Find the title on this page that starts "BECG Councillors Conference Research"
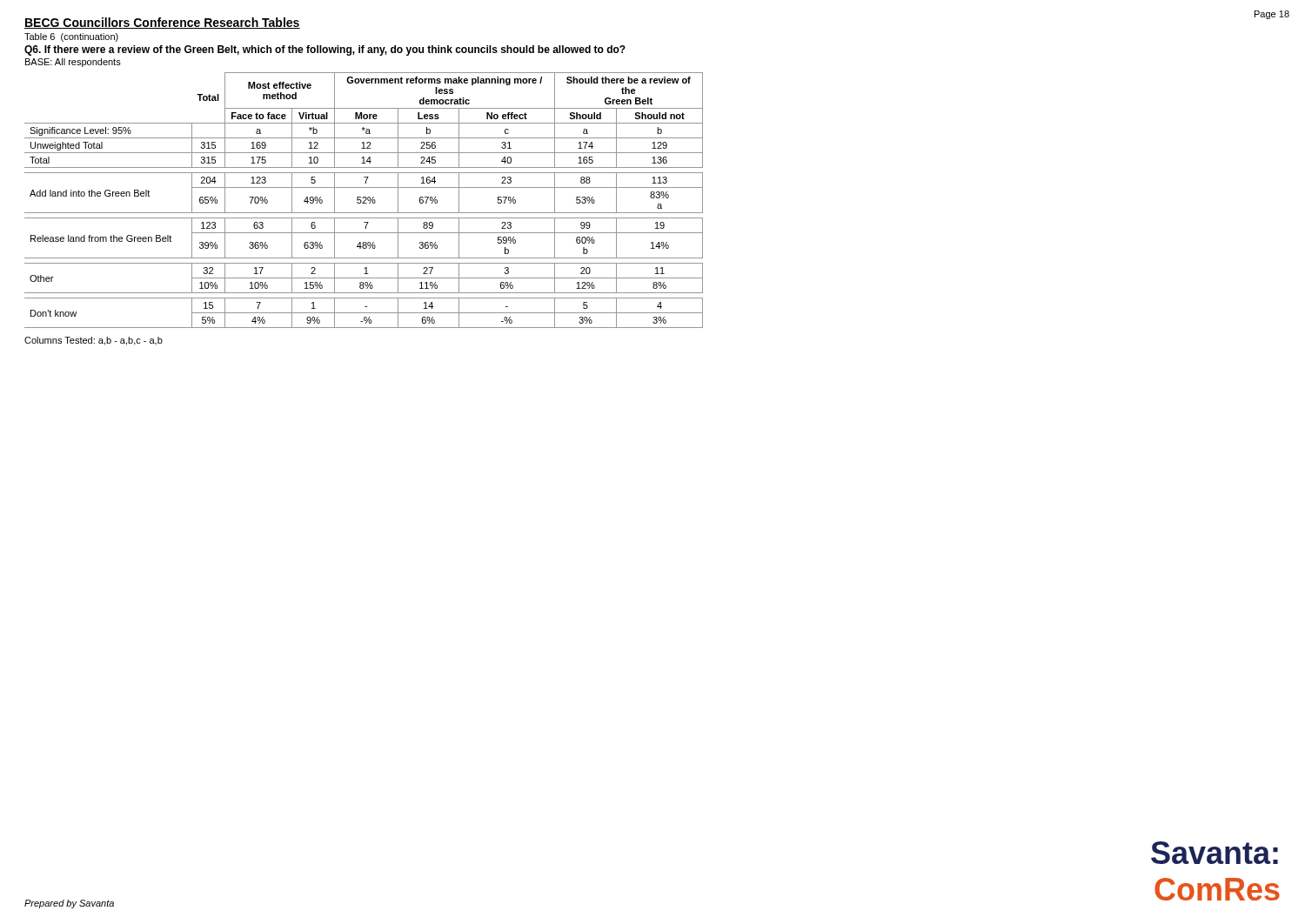Viewport: 1305px width, 924px height. [162, 21]
